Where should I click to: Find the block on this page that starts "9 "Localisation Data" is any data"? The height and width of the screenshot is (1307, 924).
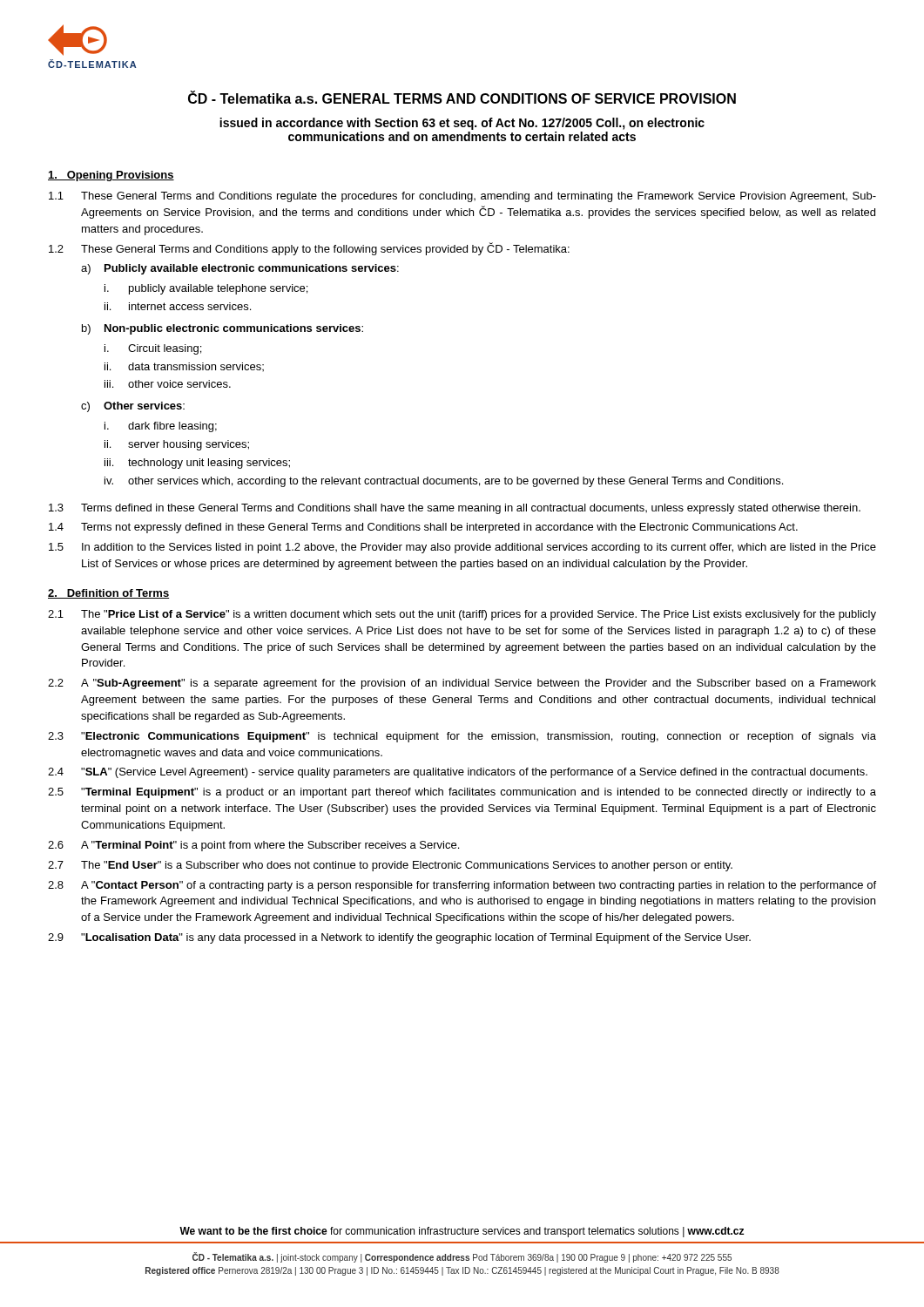[462, 938]
